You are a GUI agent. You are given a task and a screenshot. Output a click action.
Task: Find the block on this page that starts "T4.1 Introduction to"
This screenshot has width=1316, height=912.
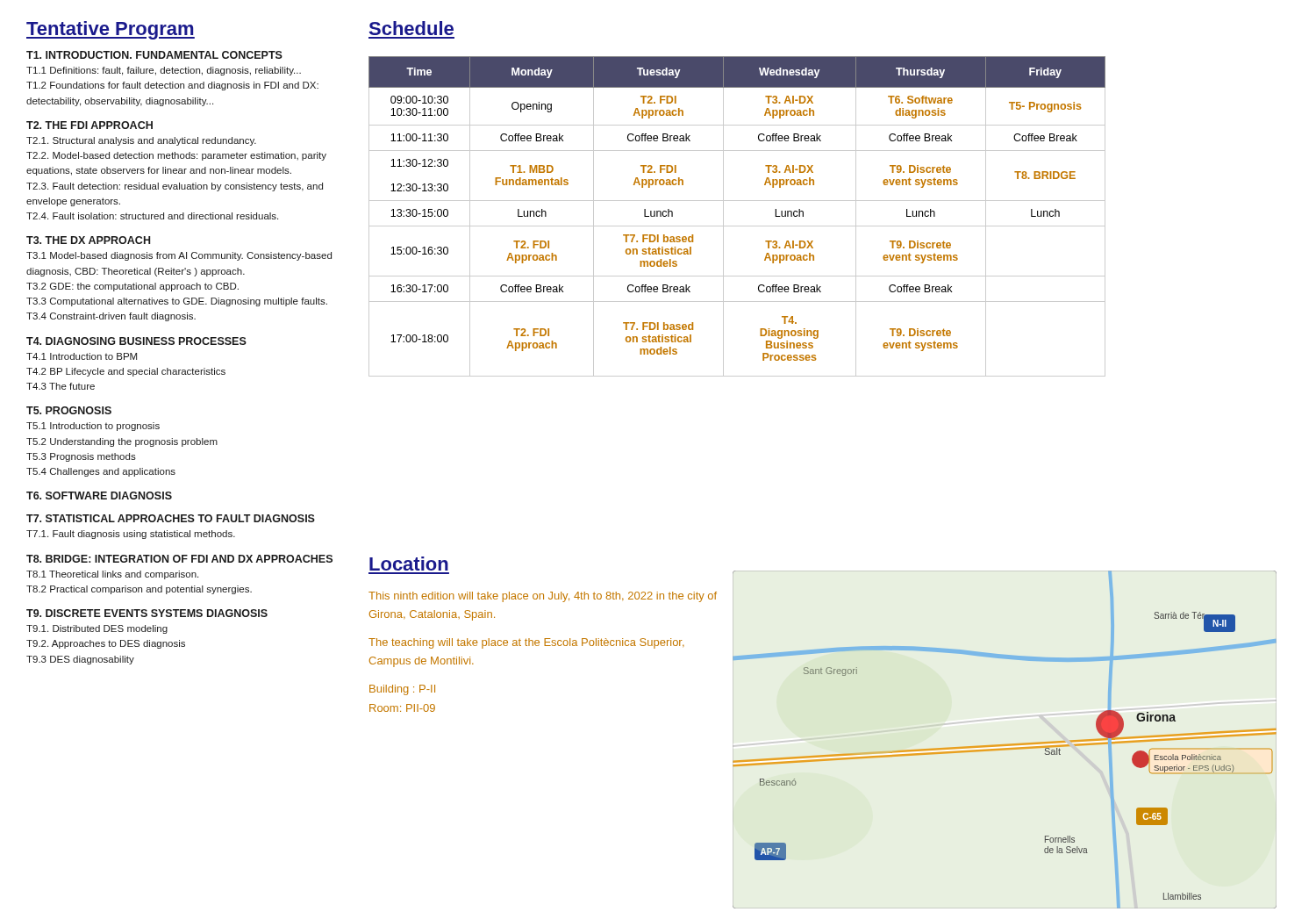[x=126, y=371]
